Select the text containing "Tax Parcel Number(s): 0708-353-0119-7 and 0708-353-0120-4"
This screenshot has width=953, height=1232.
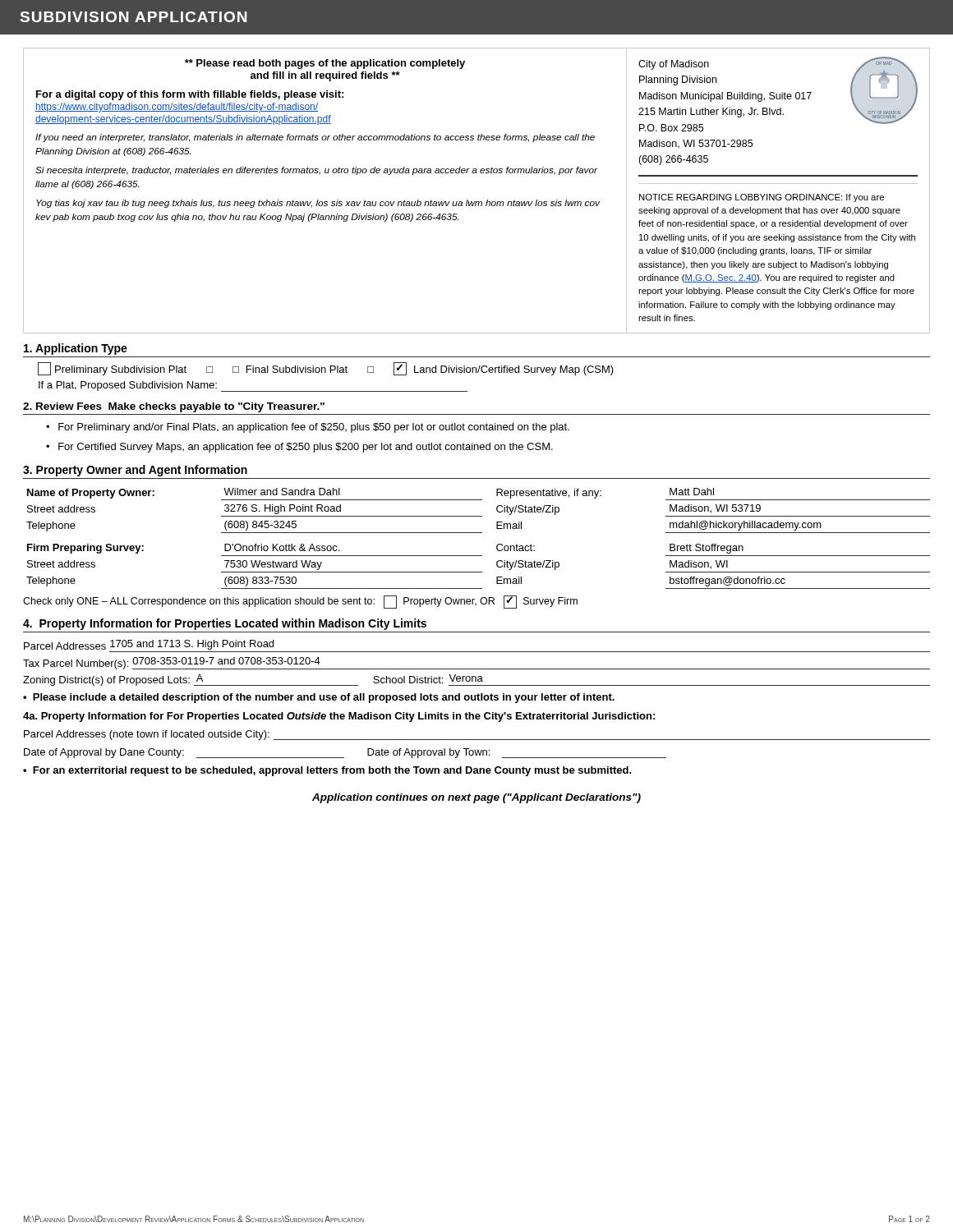click(476, 662)
